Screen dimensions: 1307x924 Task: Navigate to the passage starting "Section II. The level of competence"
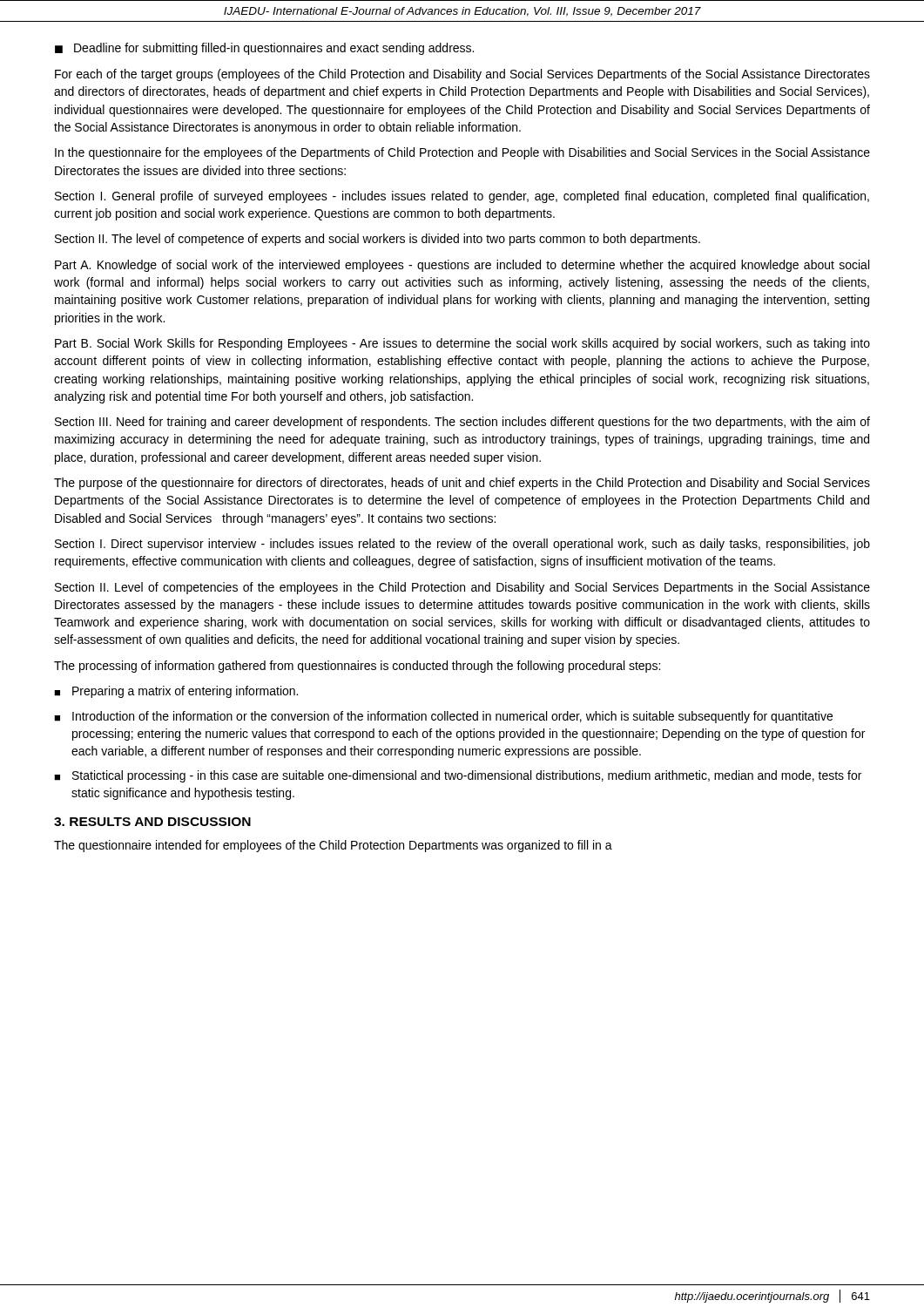tap(462, 239)
